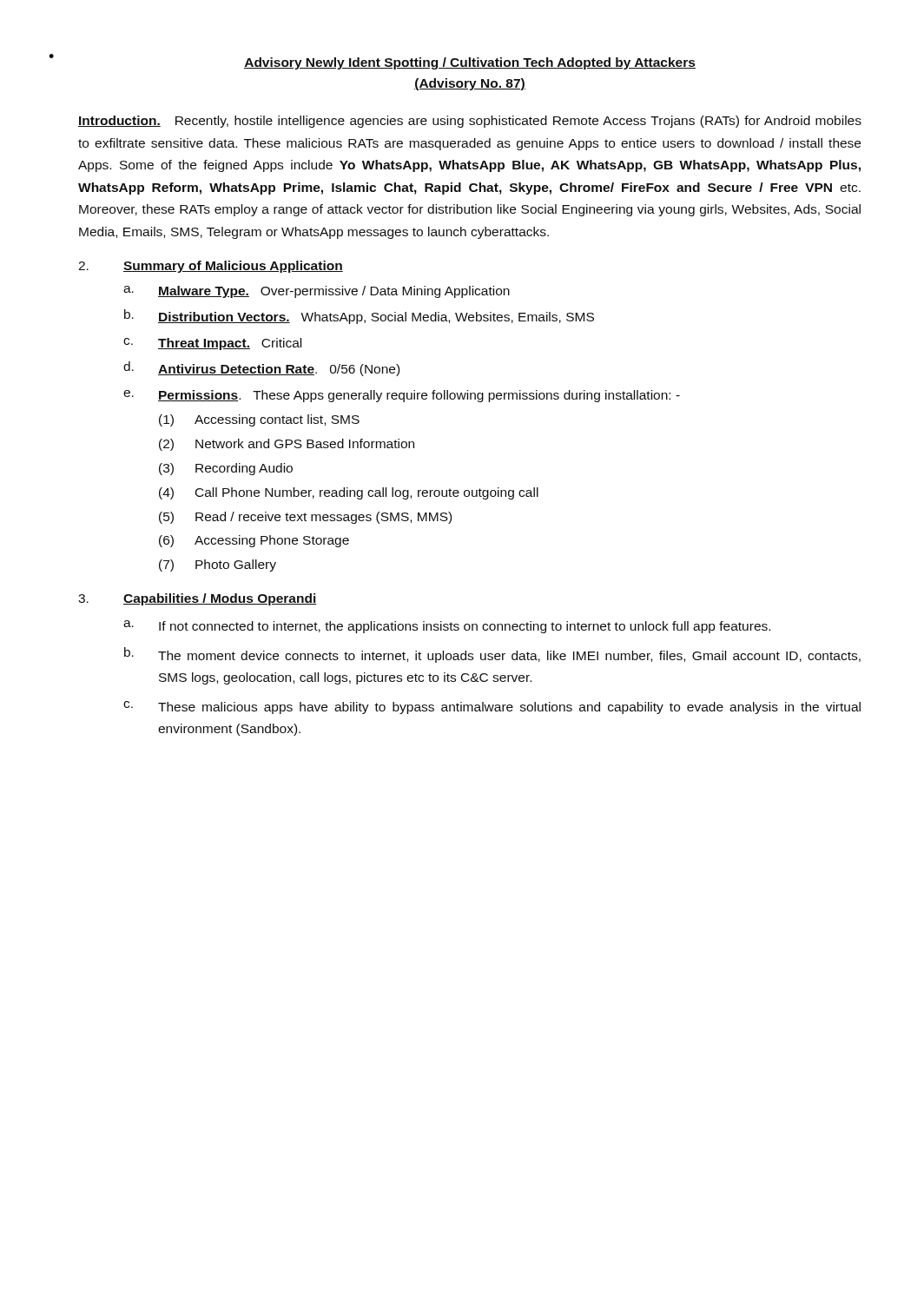The height and width of the screenshot is (1303, 924).
Task: Click on the list item that reads "c. Threat Impact. Critical"
Action: (212, 344)
